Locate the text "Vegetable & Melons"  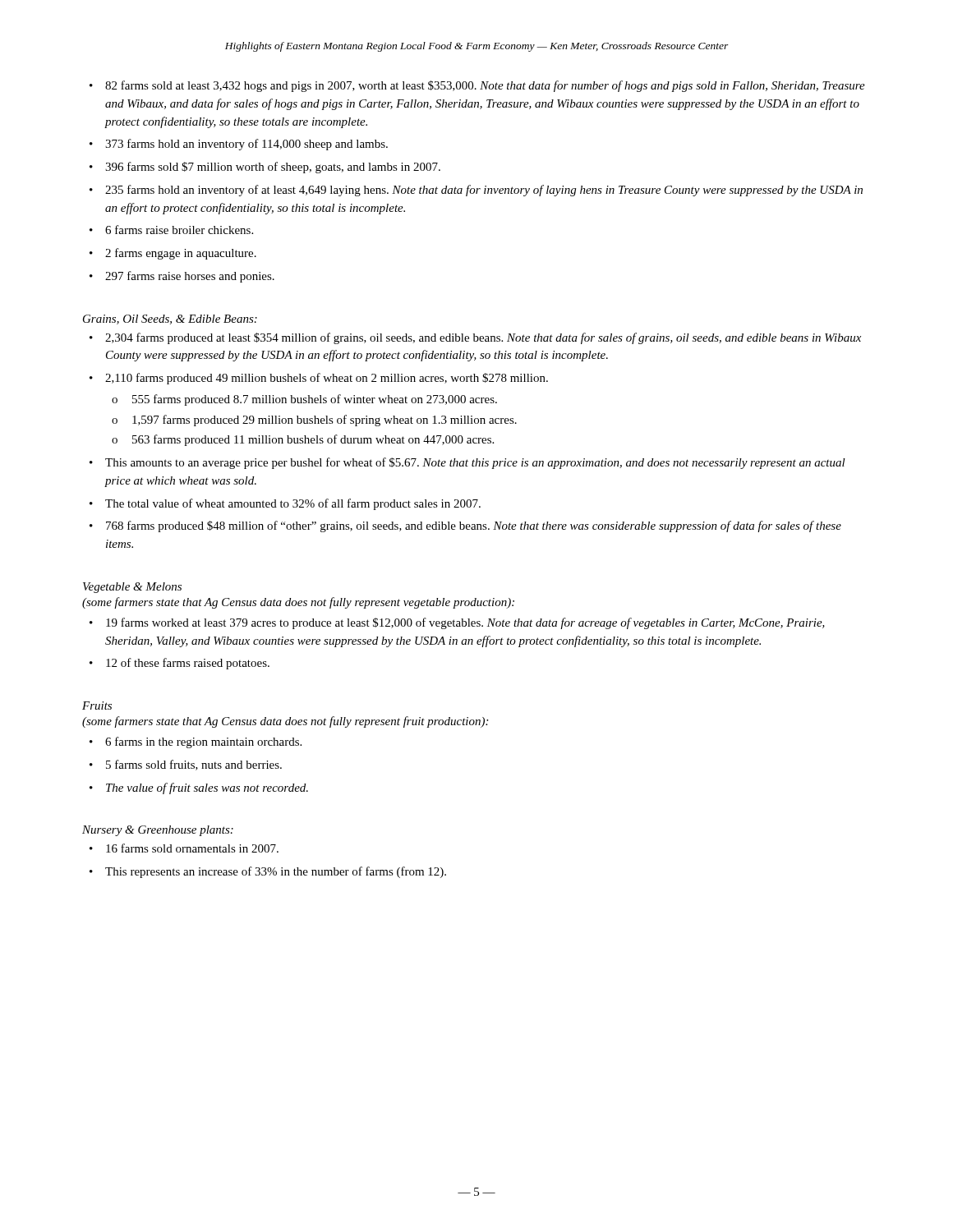132,586
